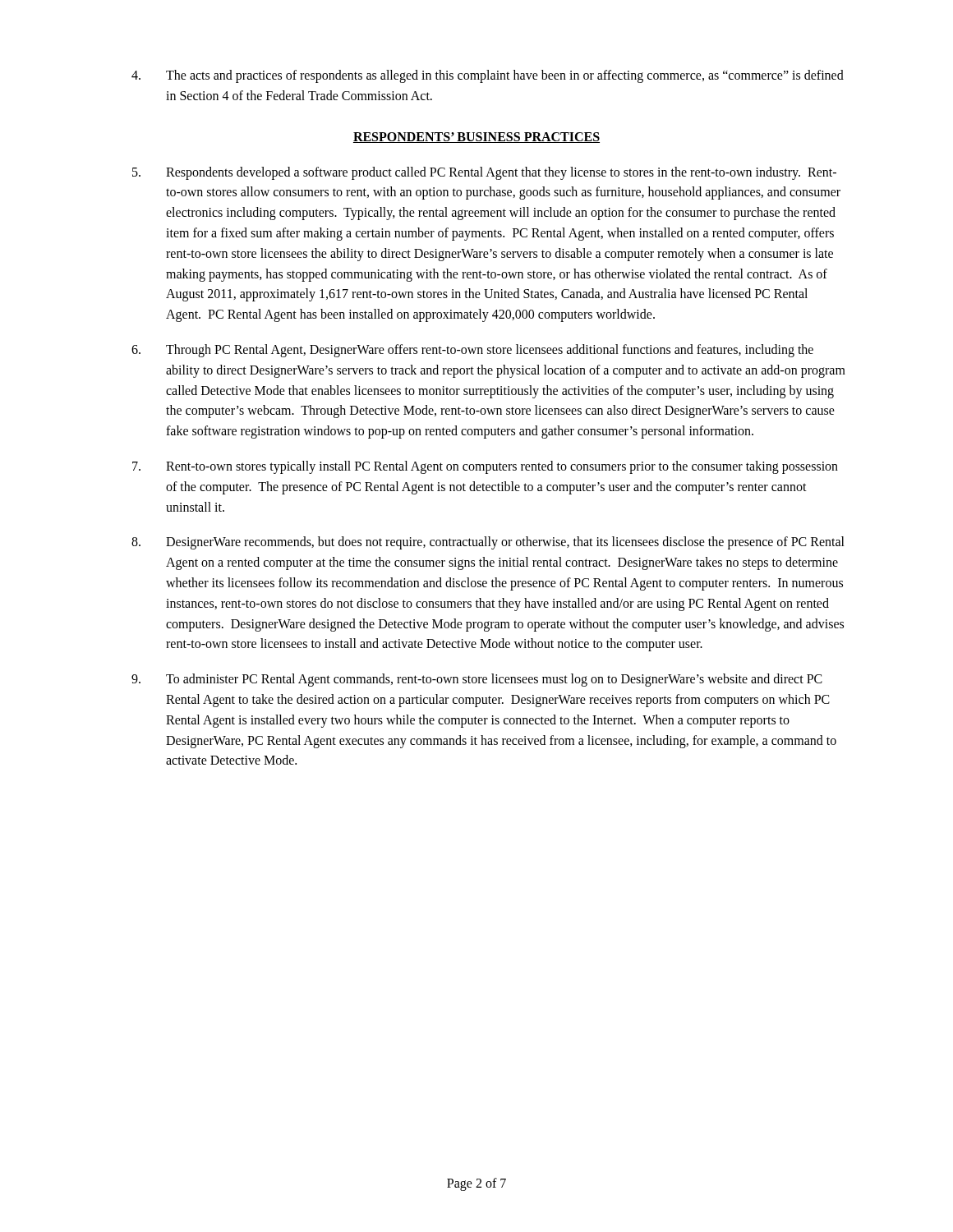Select the region starting "6. Through PC Rental Agent, DesignerWare offers rent-to-own"
The height and width of the screenshot is (1232, 953).
(476, 391)
